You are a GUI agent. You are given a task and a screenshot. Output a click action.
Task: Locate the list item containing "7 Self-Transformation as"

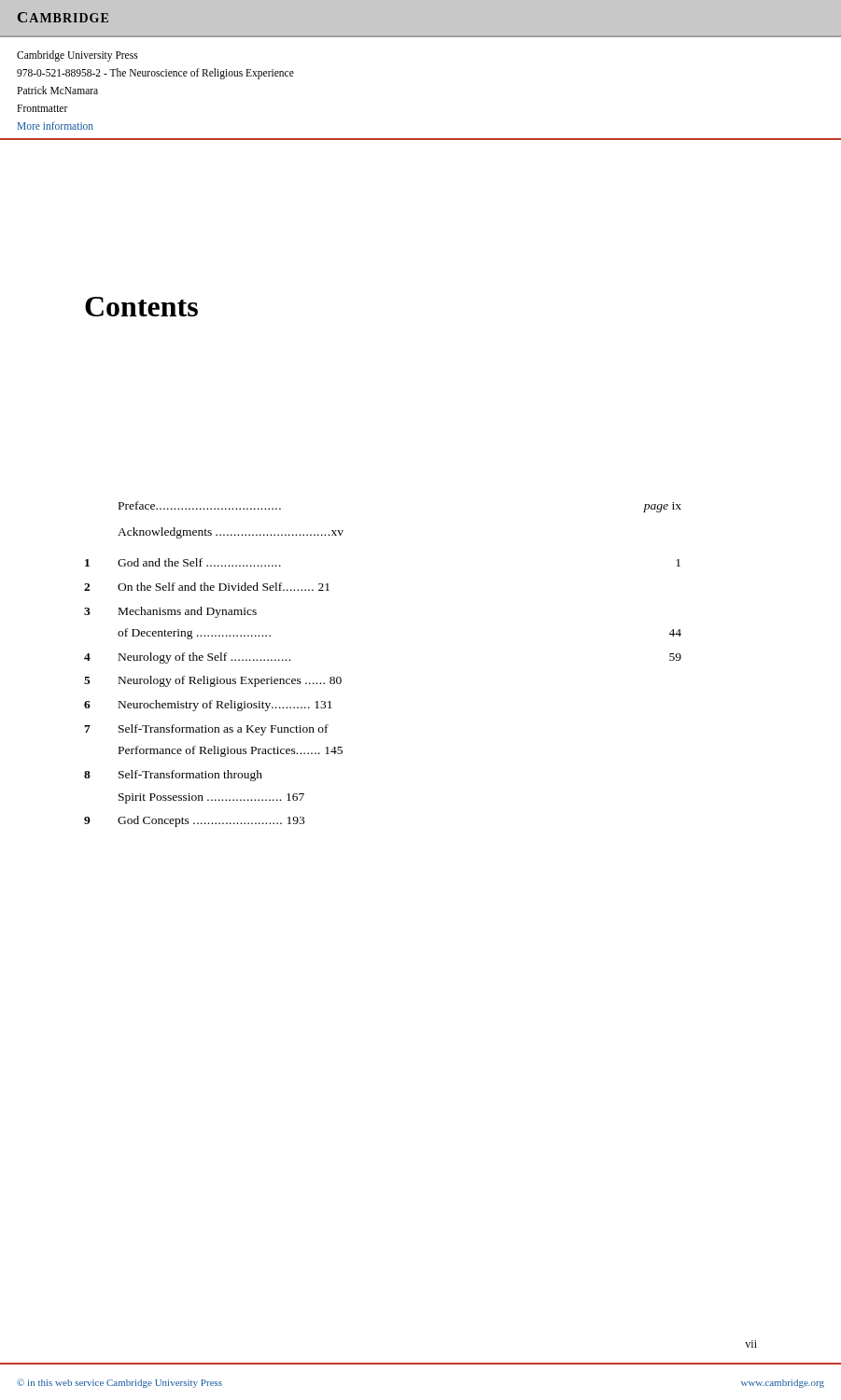point(206,730)
